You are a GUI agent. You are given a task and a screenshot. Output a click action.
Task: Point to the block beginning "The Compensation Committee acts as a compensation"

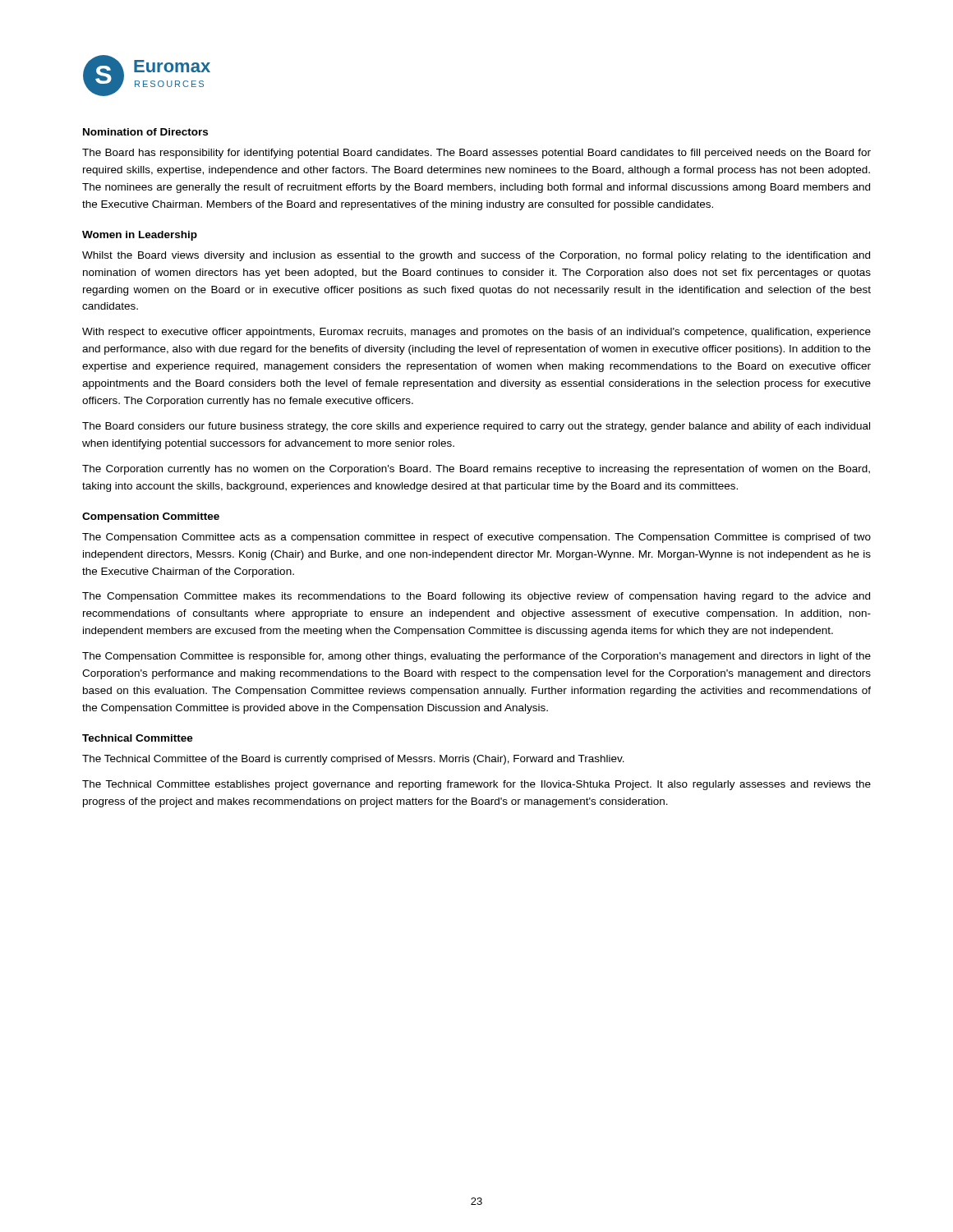click(476, 554)
